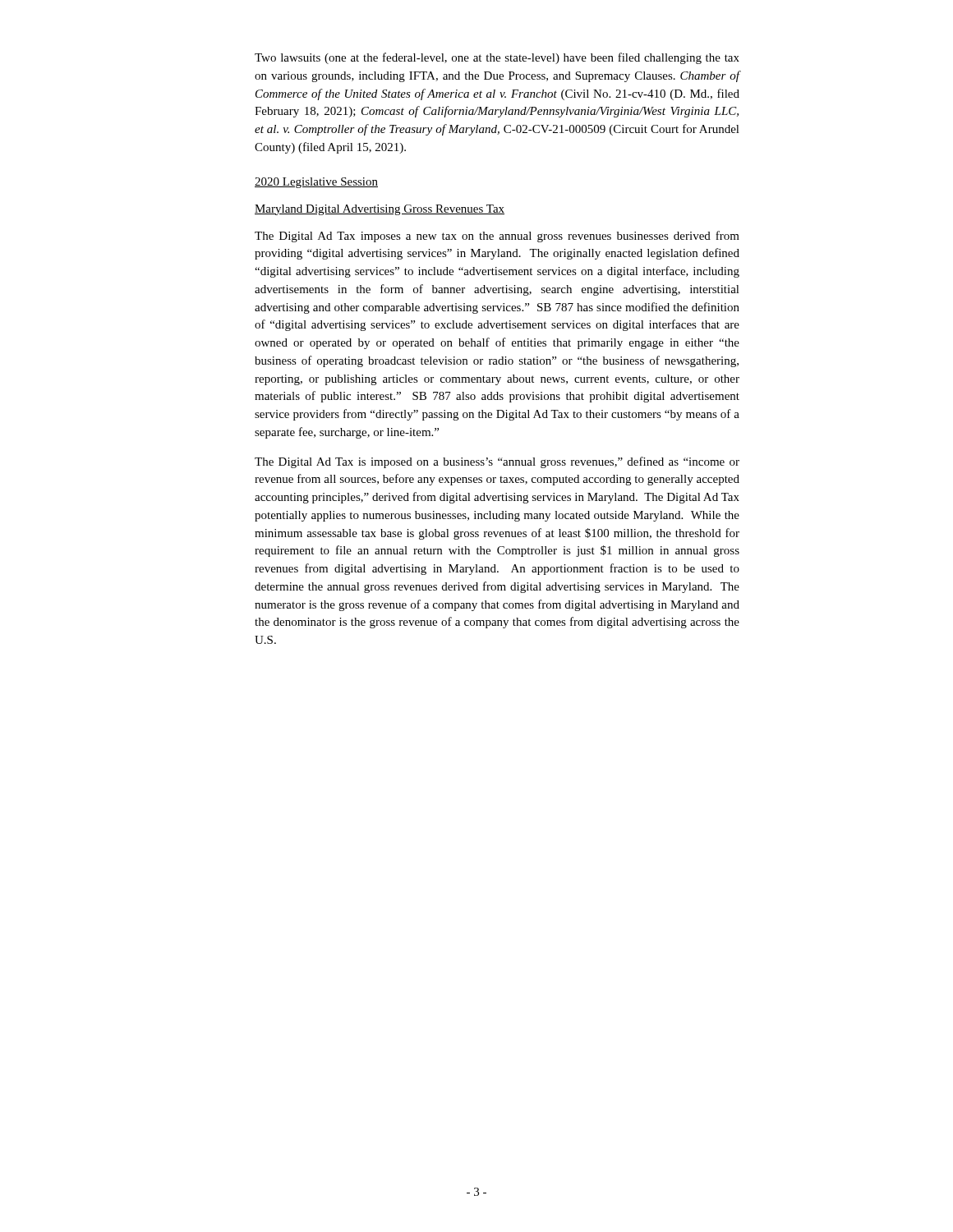The height and width of the screenshot is (1232, 953).
Task: Where does it say "2020 Legislative Session"?
Action: pyautogui.click(x=316, y=181)
